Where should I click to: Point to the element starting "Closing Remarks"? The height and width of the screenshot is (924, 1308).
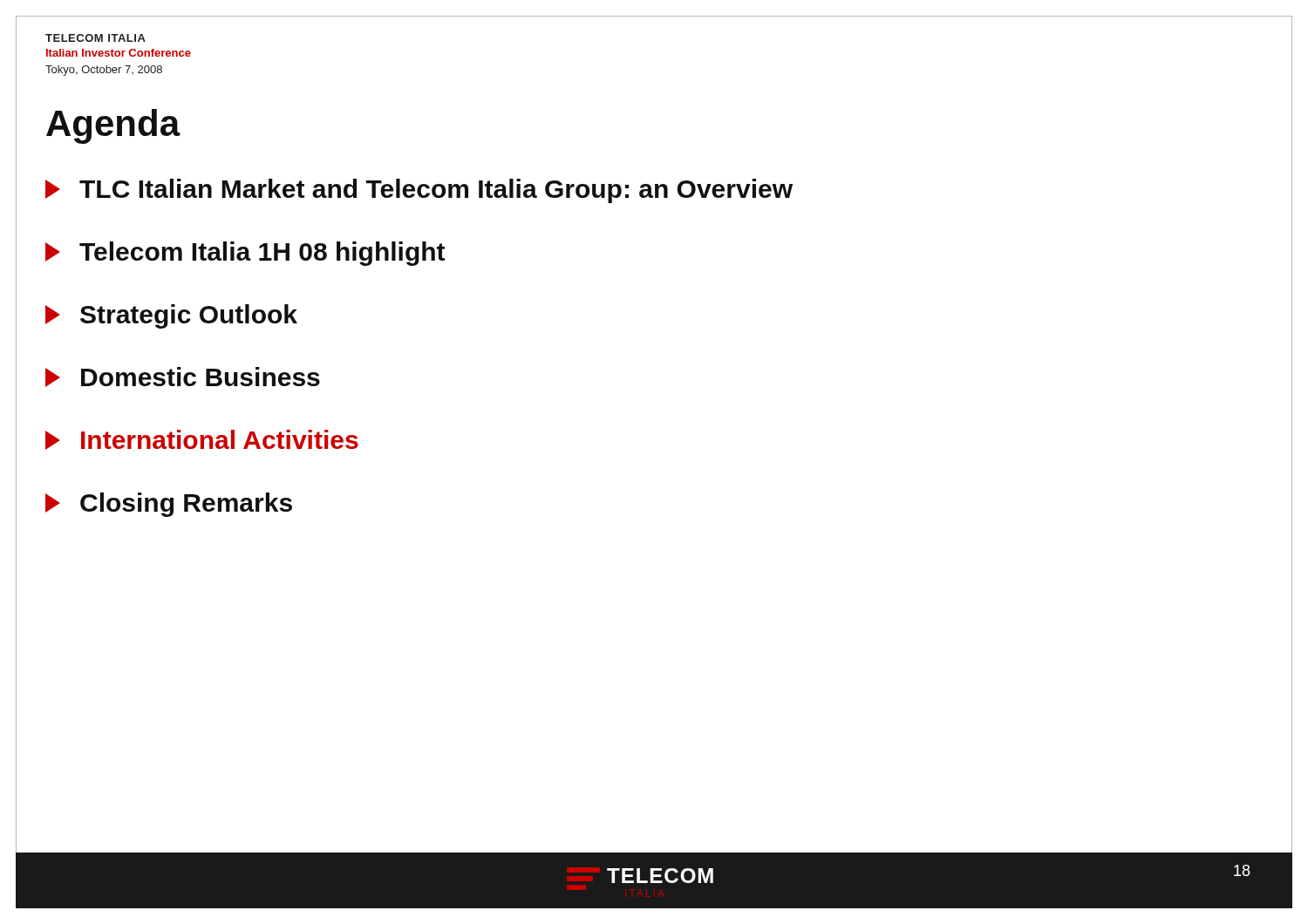coord(169,503)
